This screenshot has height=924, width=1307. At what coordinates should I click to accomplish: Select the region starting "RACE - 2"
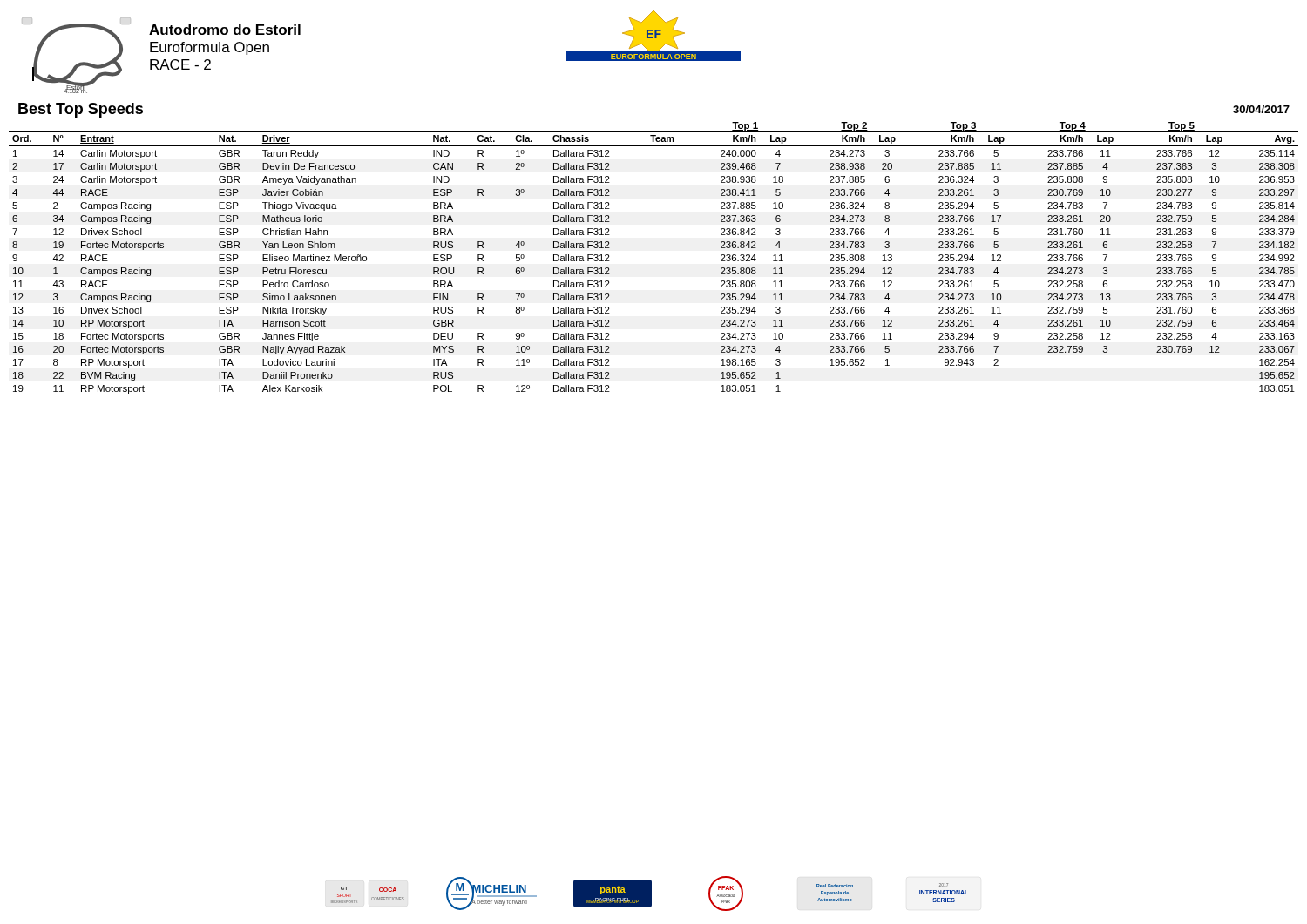180,65
